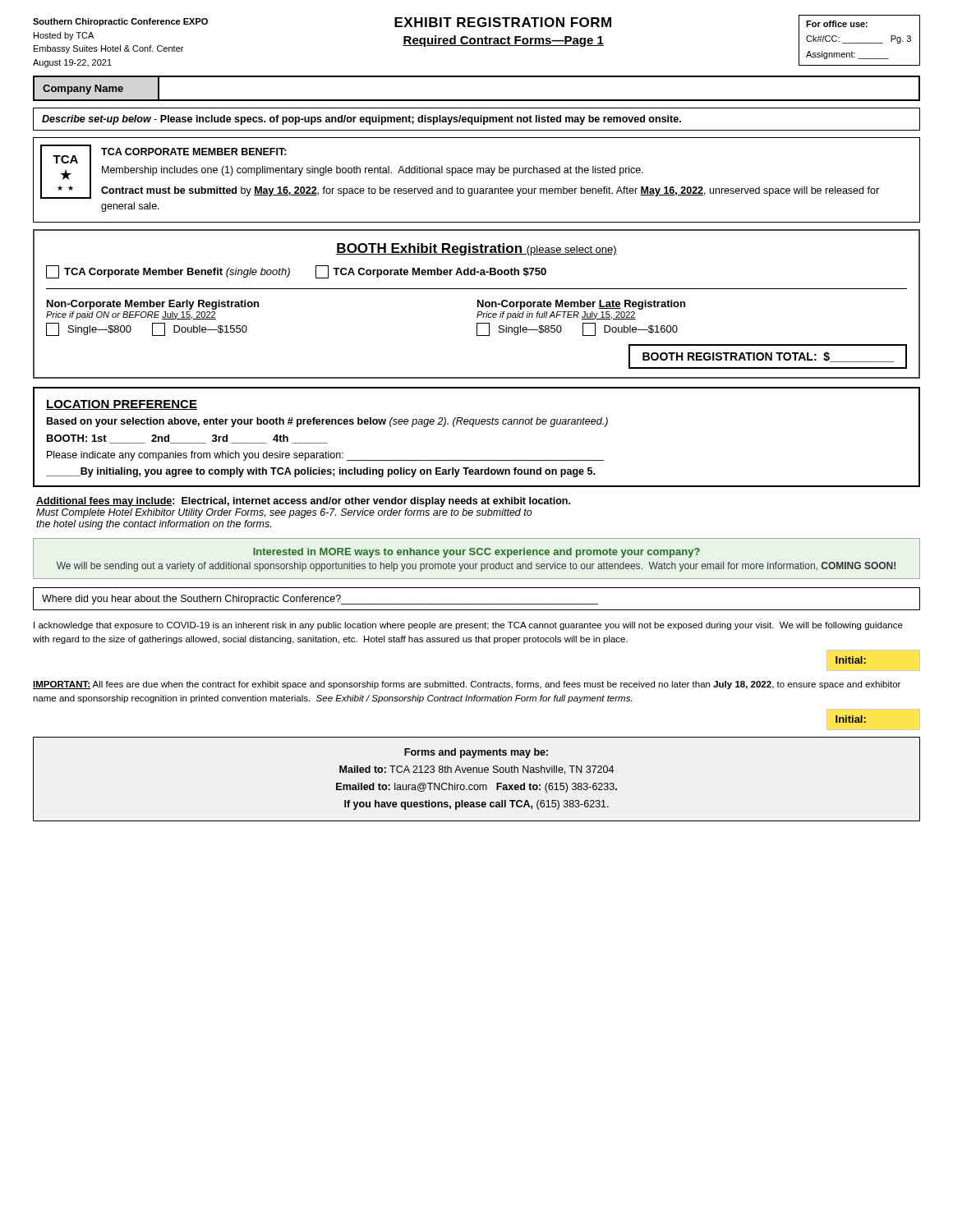This screenshot has width=953, height=1232.
Task: Click on the text starting "Company Name"
Action: pos(476,88)
